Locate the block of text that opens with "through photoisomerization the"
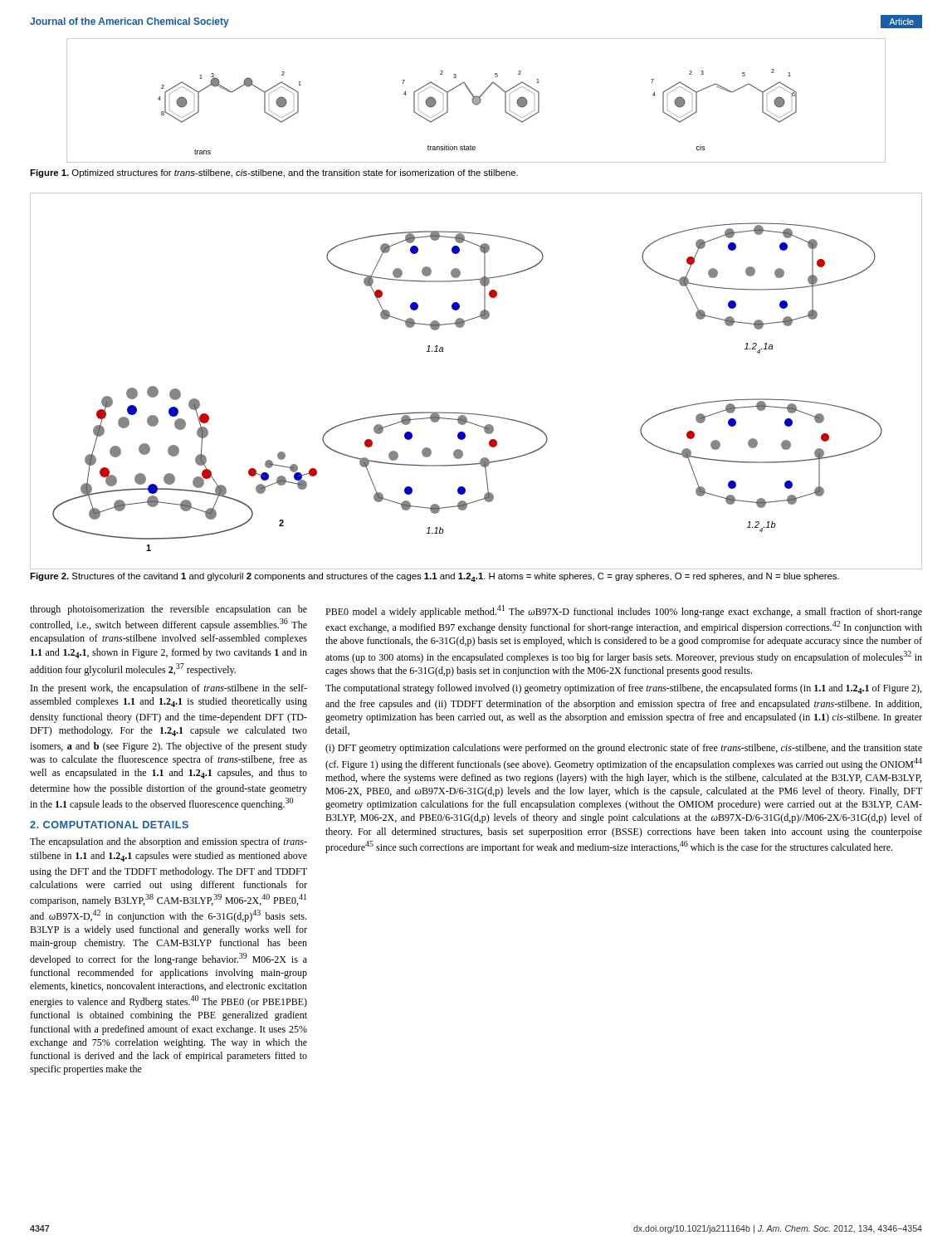Image resolution: width=952 pixels, height=1245 pixels. (x=169, y=640)
